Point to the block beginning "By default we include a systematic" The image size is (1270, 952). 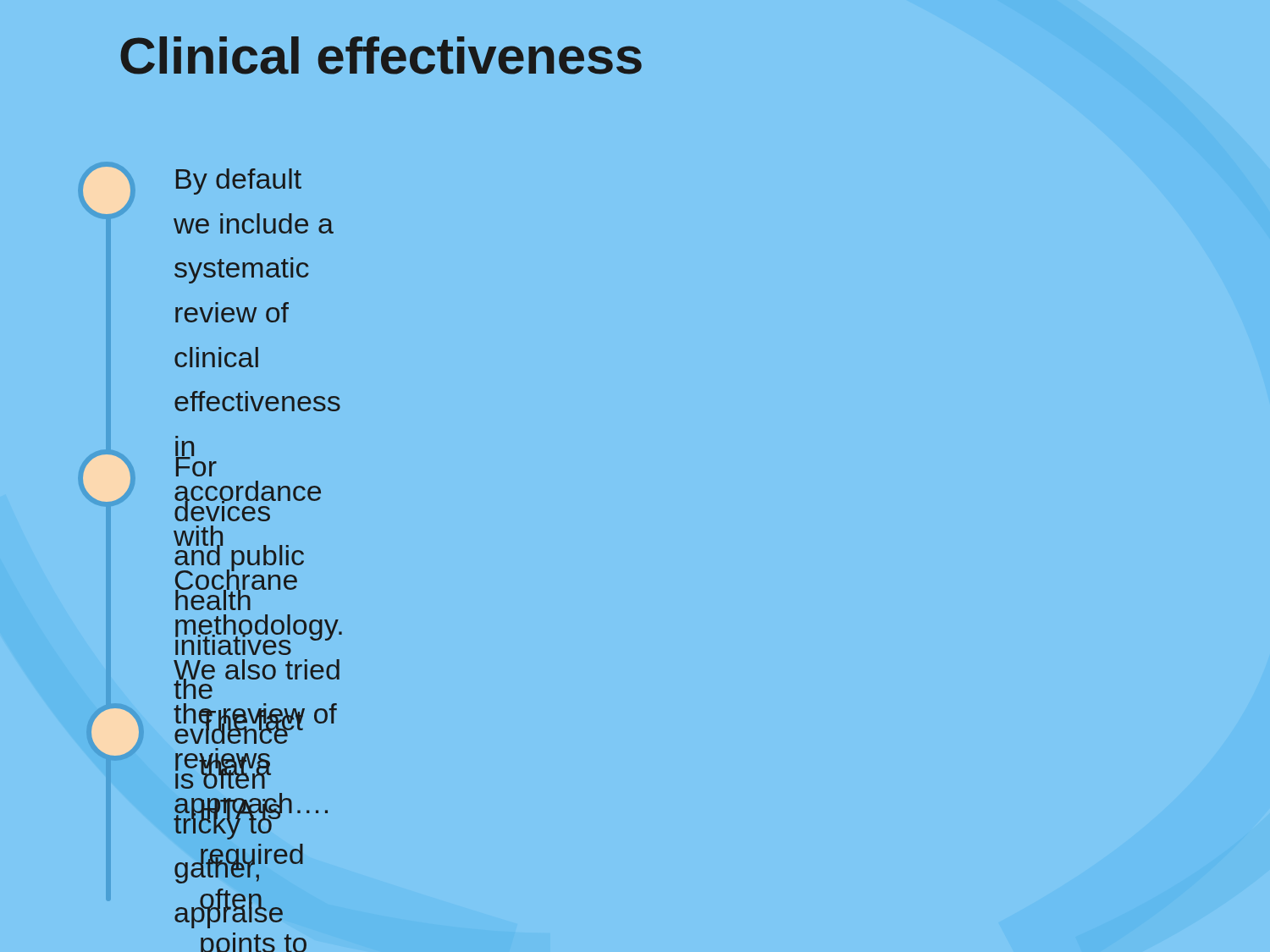tap(259, 491)
